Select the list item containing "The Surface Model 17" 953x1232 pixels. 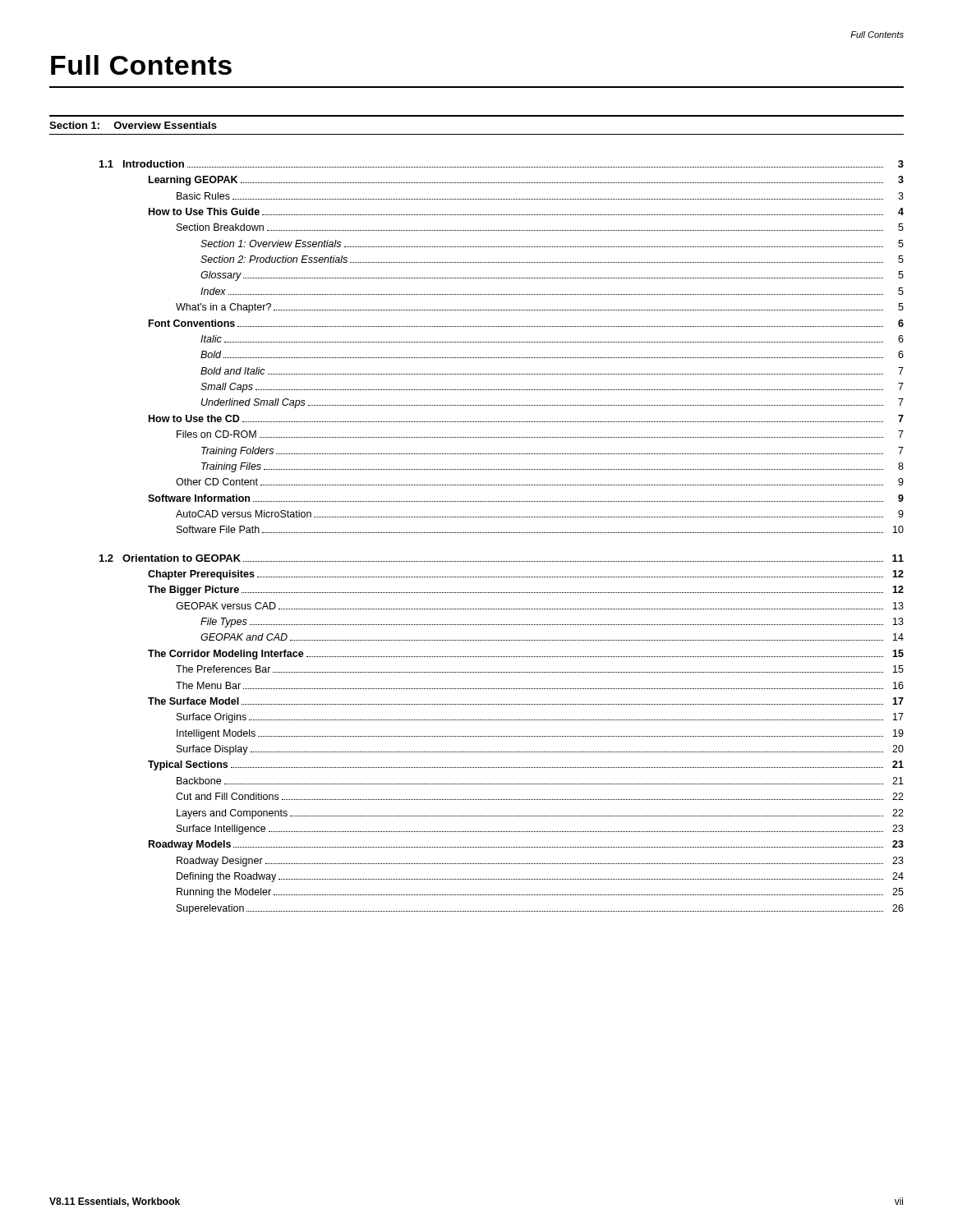click(x=526, y=702)
